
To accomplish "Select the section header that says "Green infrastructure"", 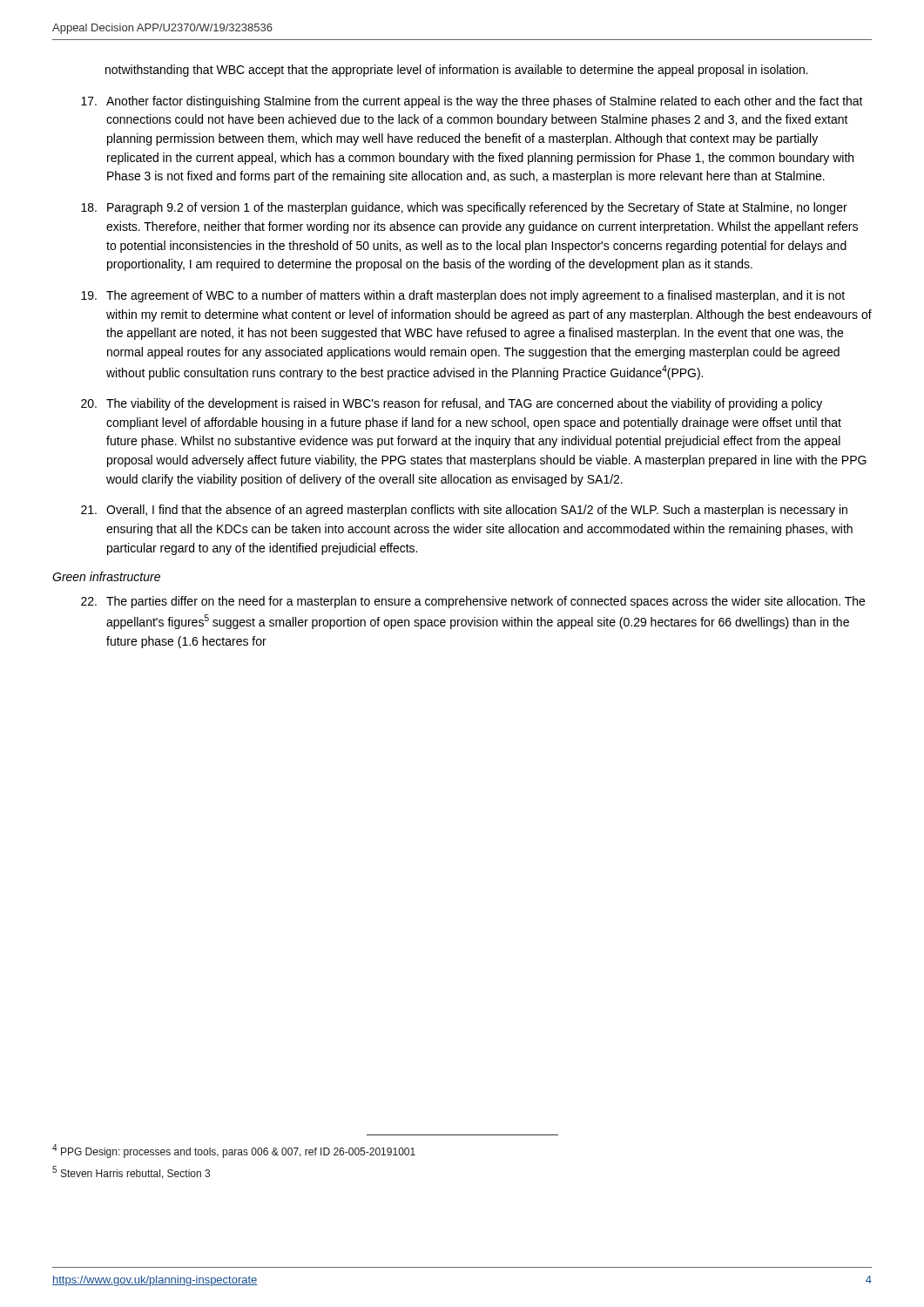I will click(106, 577).
